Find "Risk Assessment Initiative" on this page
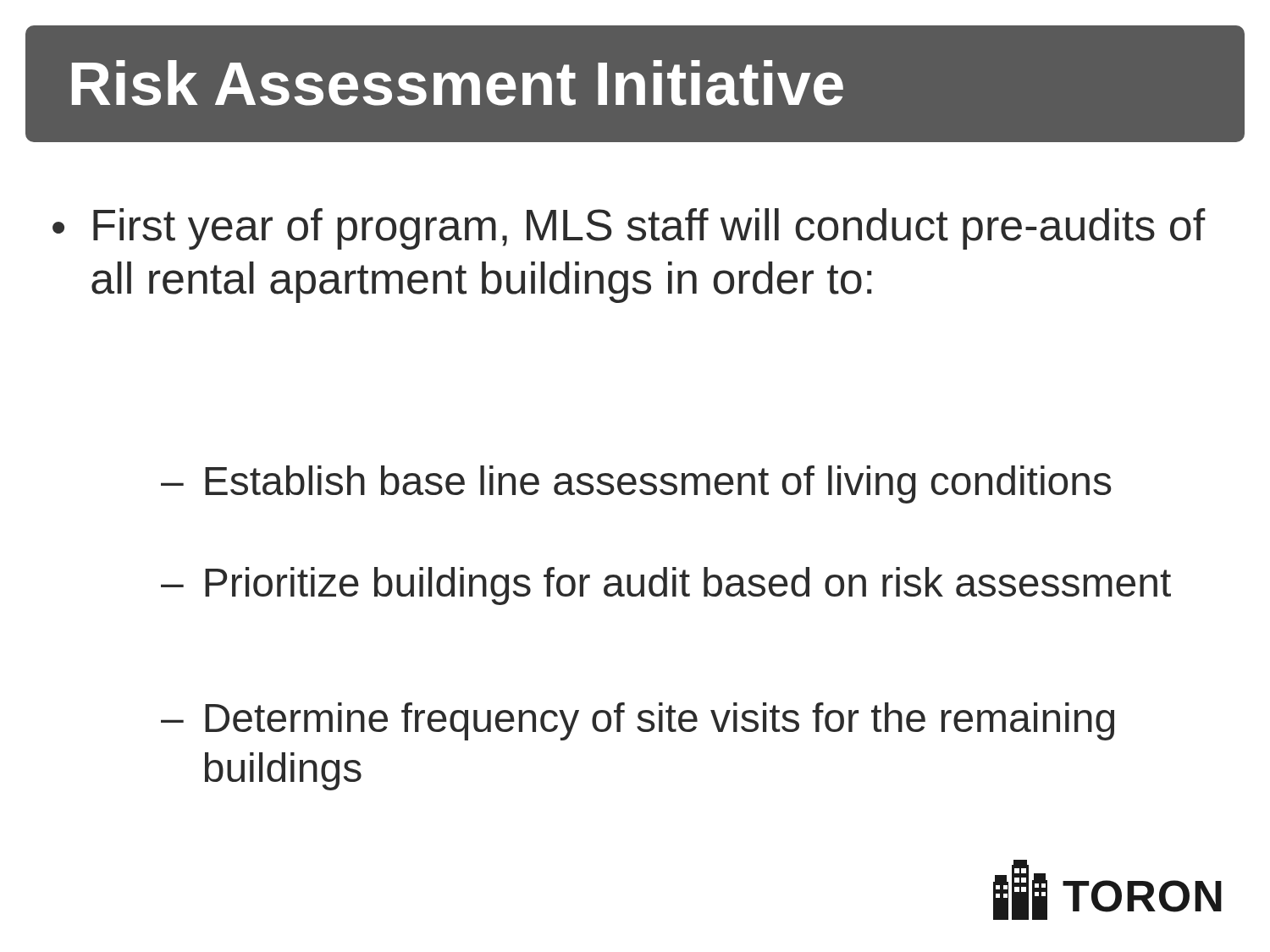This screenshot has width=1270, height=952. (457, 84)
